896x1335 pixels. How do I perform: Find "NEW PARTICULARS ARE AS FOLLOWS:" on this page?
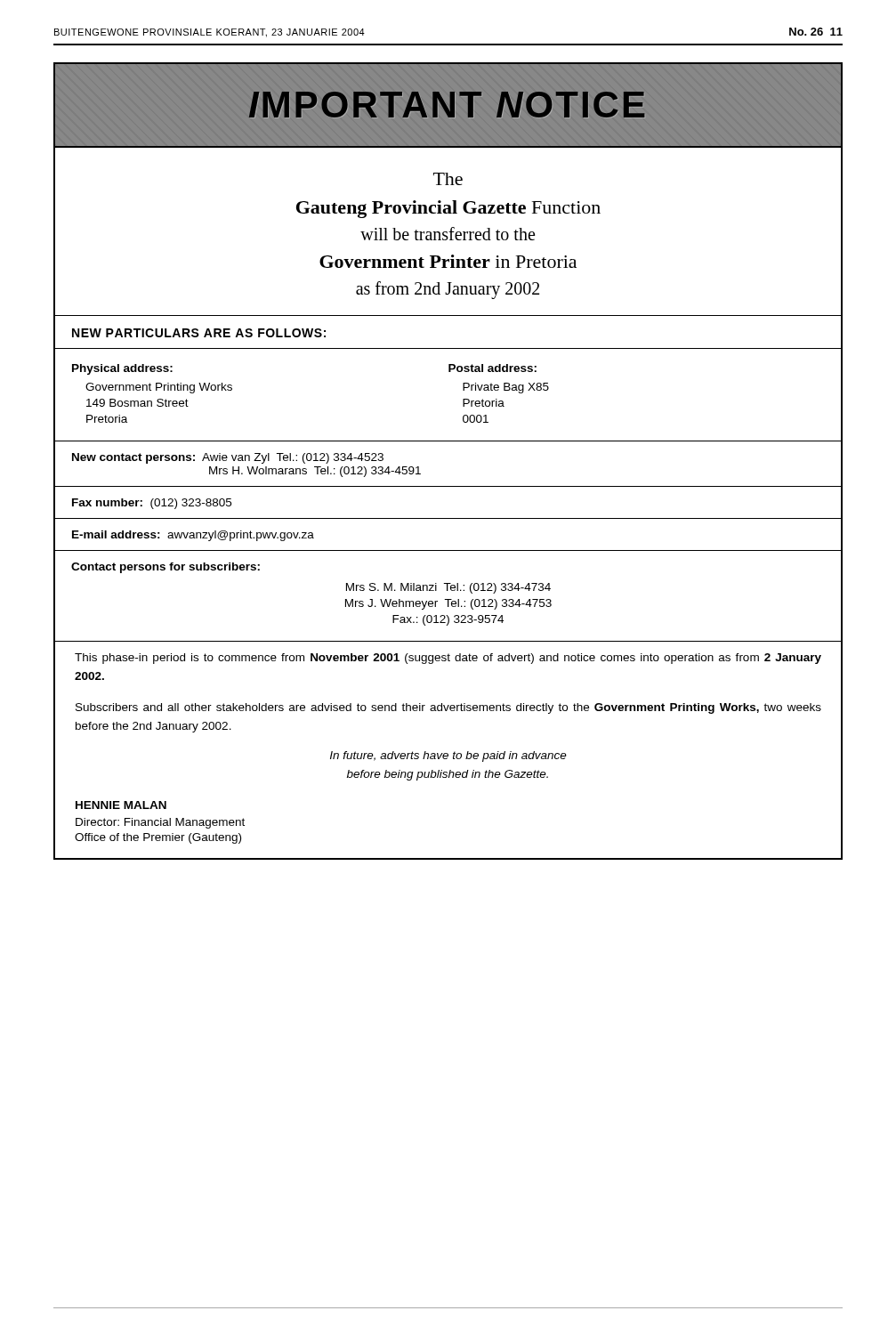point(199,333)
